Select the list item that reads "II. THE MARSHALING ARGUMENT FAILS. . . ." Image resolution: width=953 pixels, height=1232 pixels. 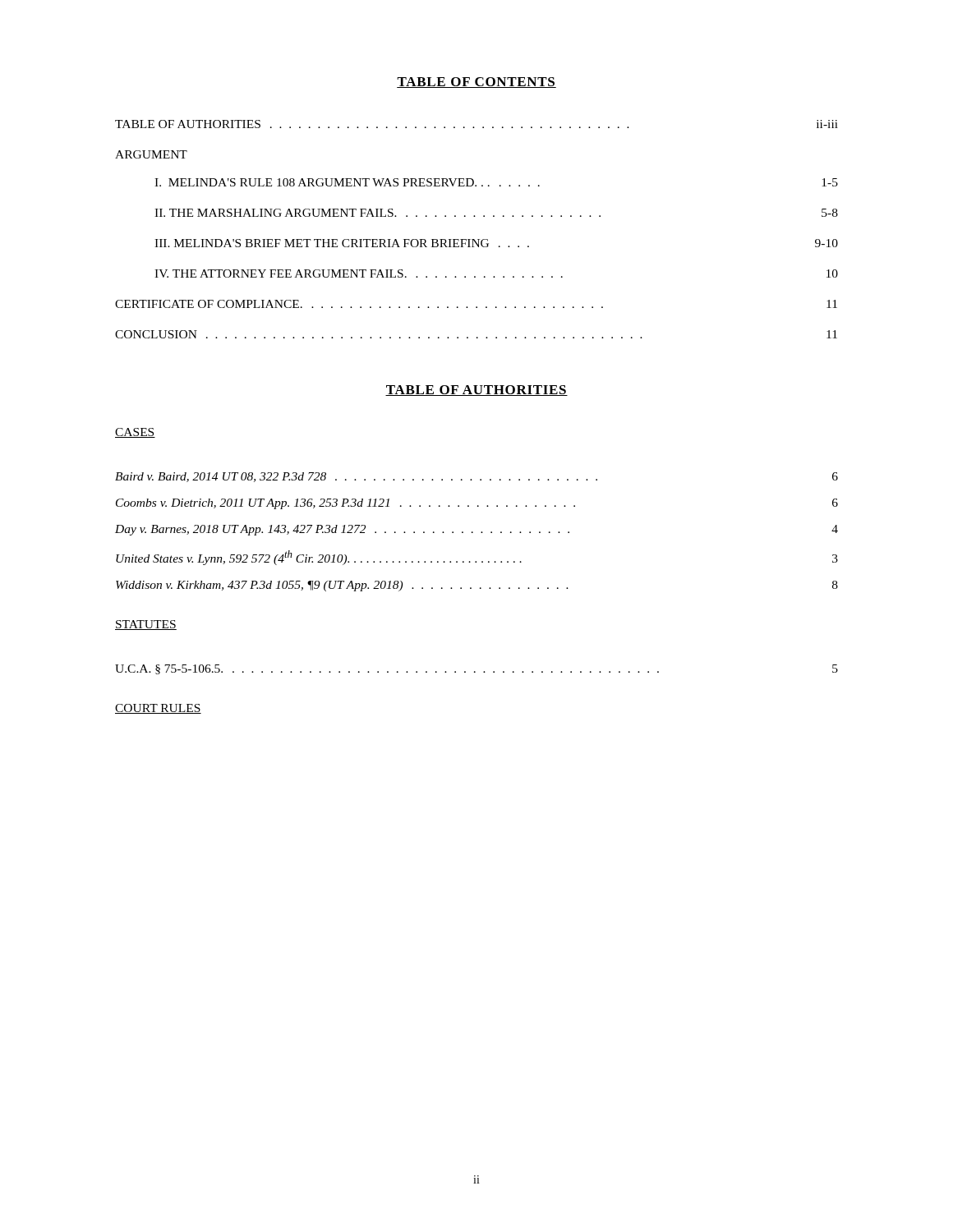pos(496,213)
